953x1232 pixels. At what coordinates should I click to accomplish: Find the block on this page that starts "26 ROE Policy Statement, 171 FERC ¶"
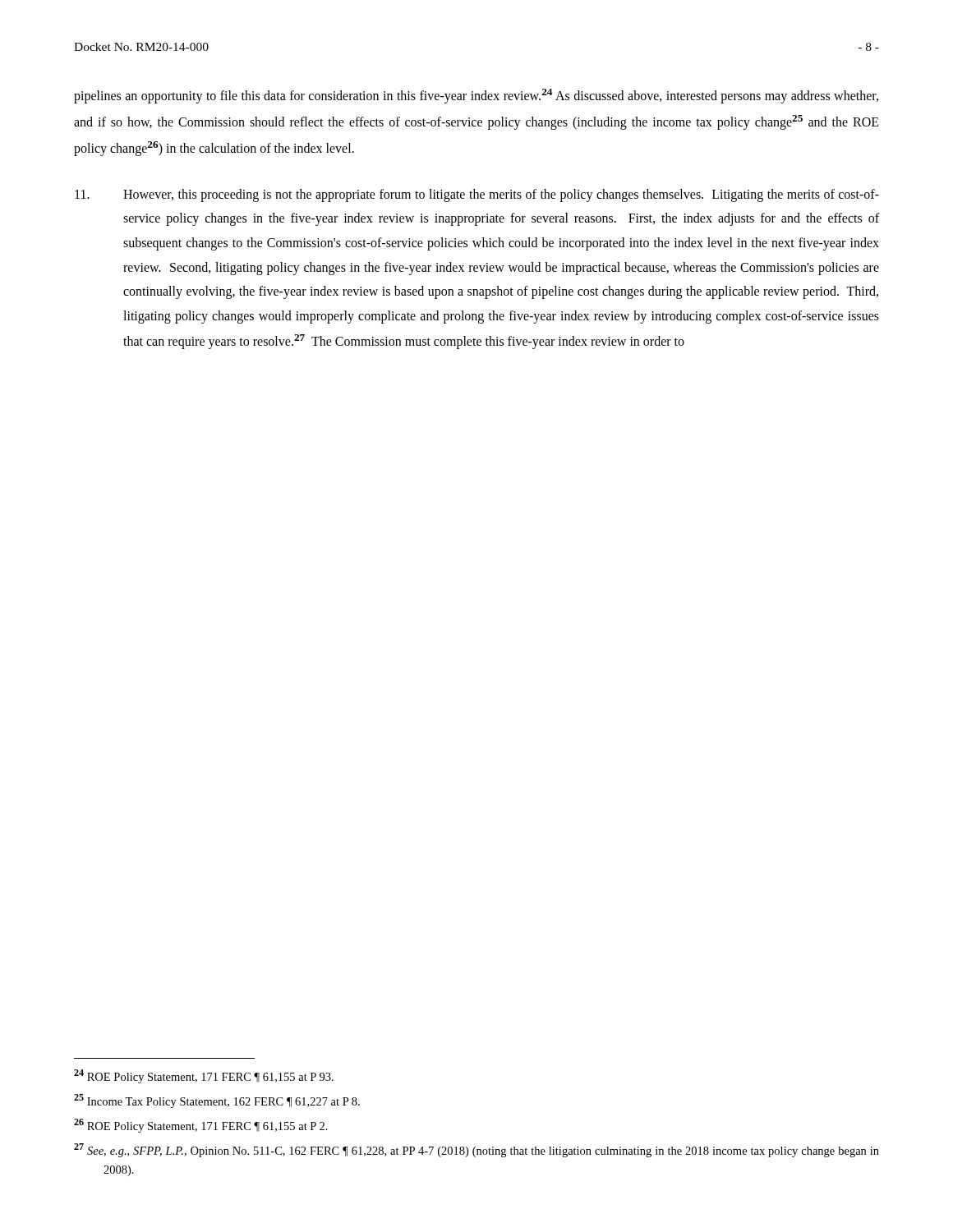[201, 1124]
